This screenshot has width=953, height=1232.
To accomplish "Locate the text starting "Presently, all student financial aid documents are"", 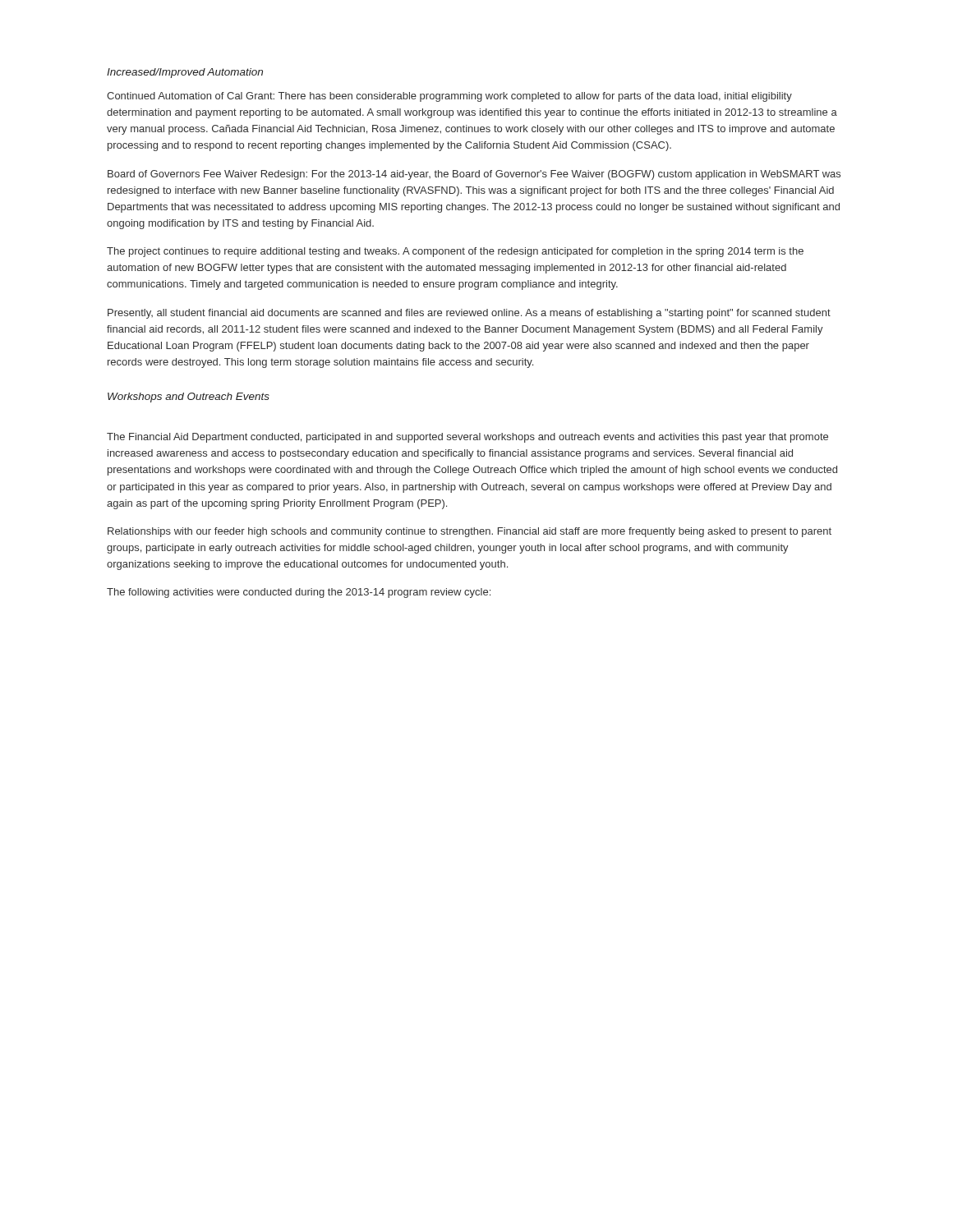I will click(x=468, y=337).
